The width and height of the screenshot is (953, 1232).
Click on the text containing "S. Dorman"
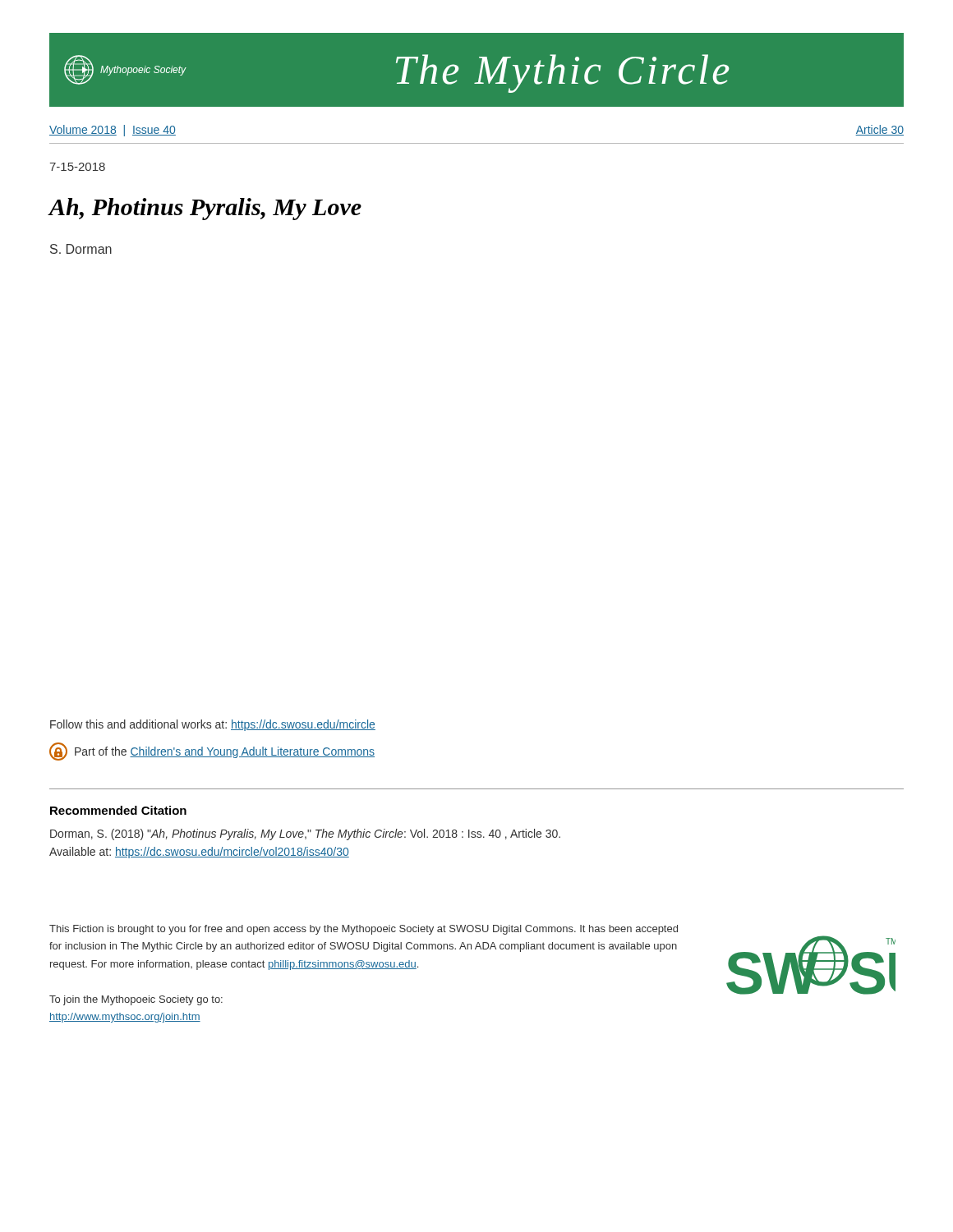click(81, 249)
